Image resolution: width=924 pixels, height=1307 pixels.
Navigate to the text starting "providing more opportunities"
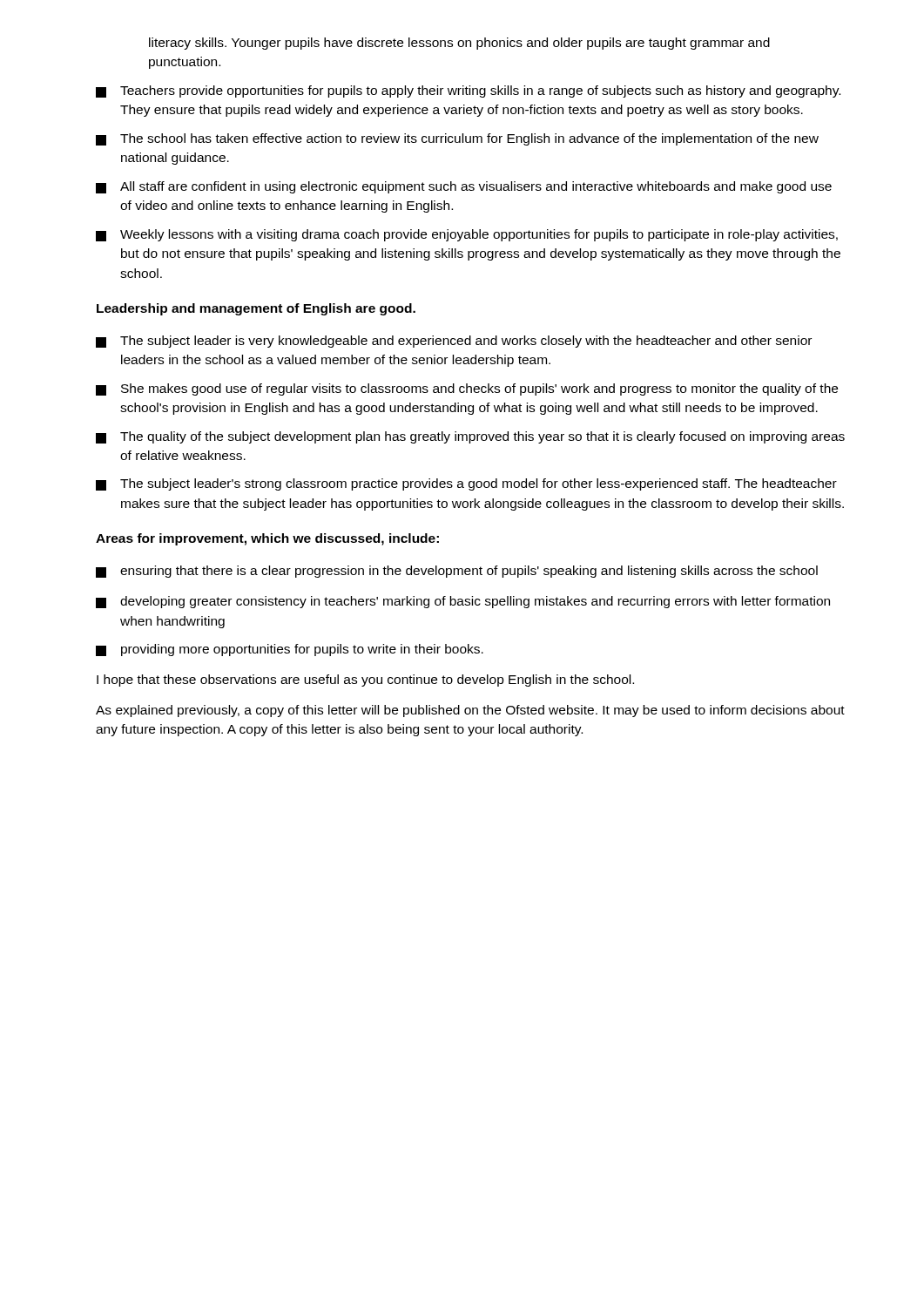point(471,650)
